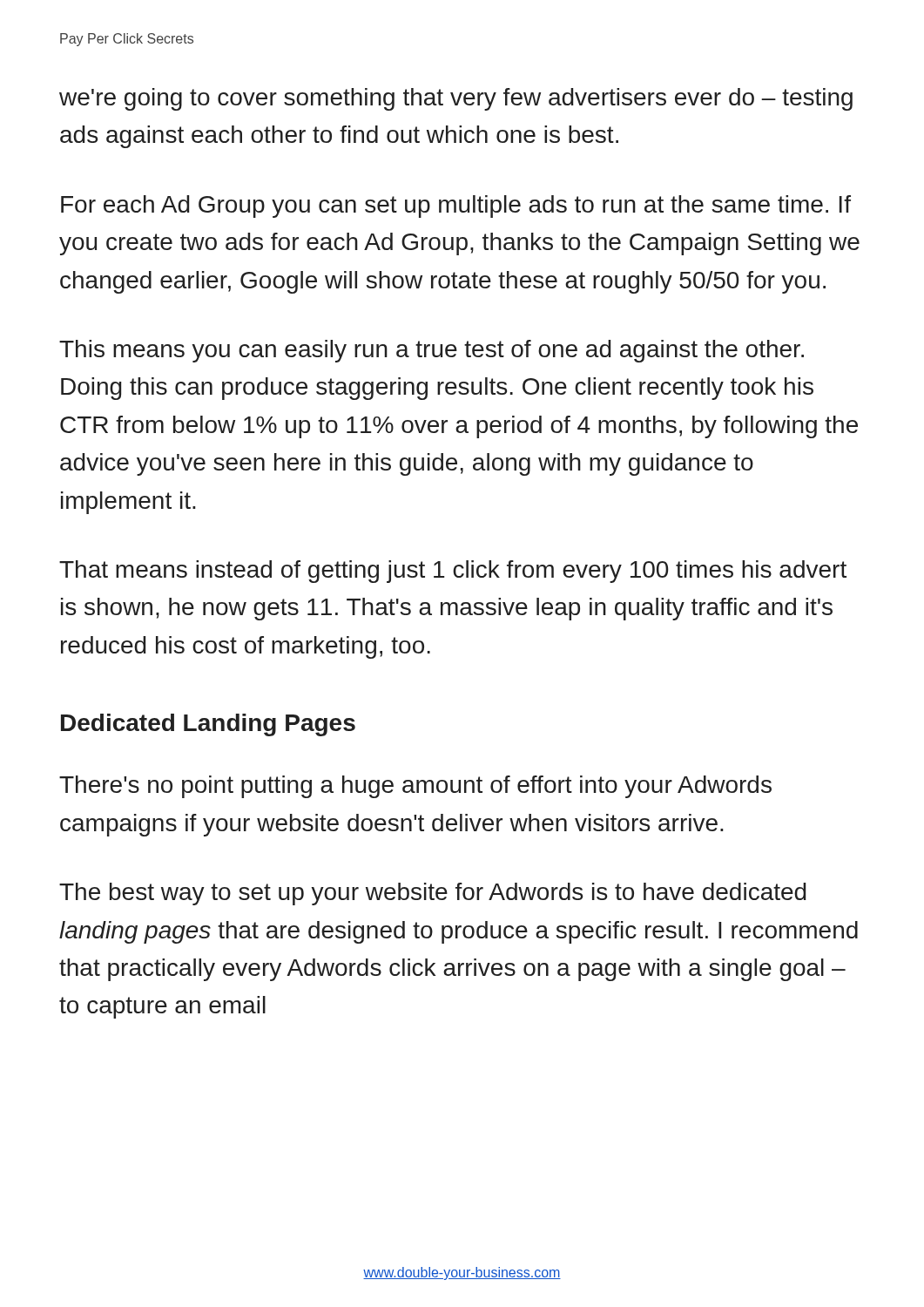Point to the text block starting "we're going to cover"
This screenshot has height=1307, width=924.
click(457, 116)
